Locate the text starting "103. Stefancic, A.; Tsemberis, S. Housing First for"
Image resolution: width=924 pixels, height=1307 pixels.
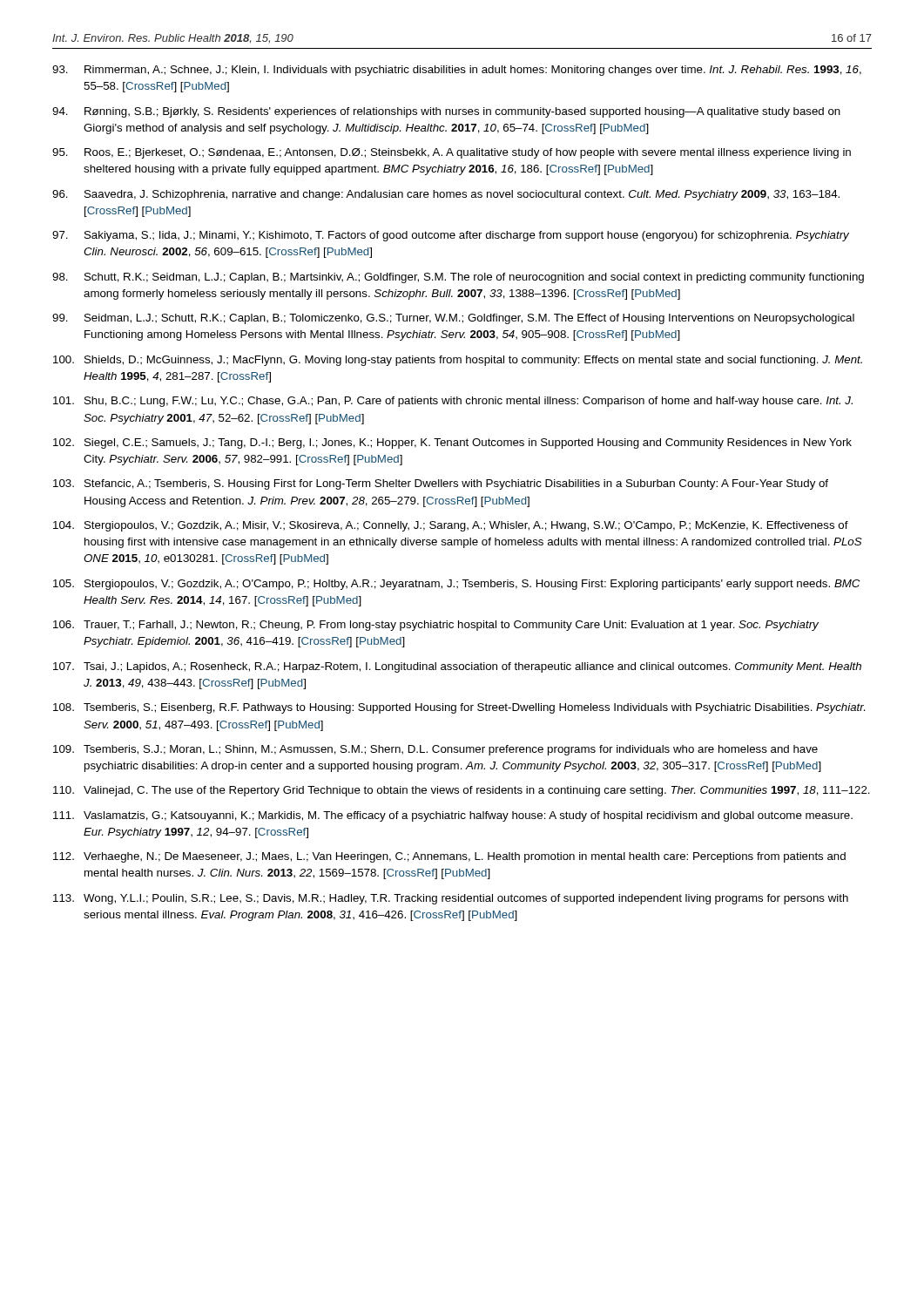click(x=462, y=492)
